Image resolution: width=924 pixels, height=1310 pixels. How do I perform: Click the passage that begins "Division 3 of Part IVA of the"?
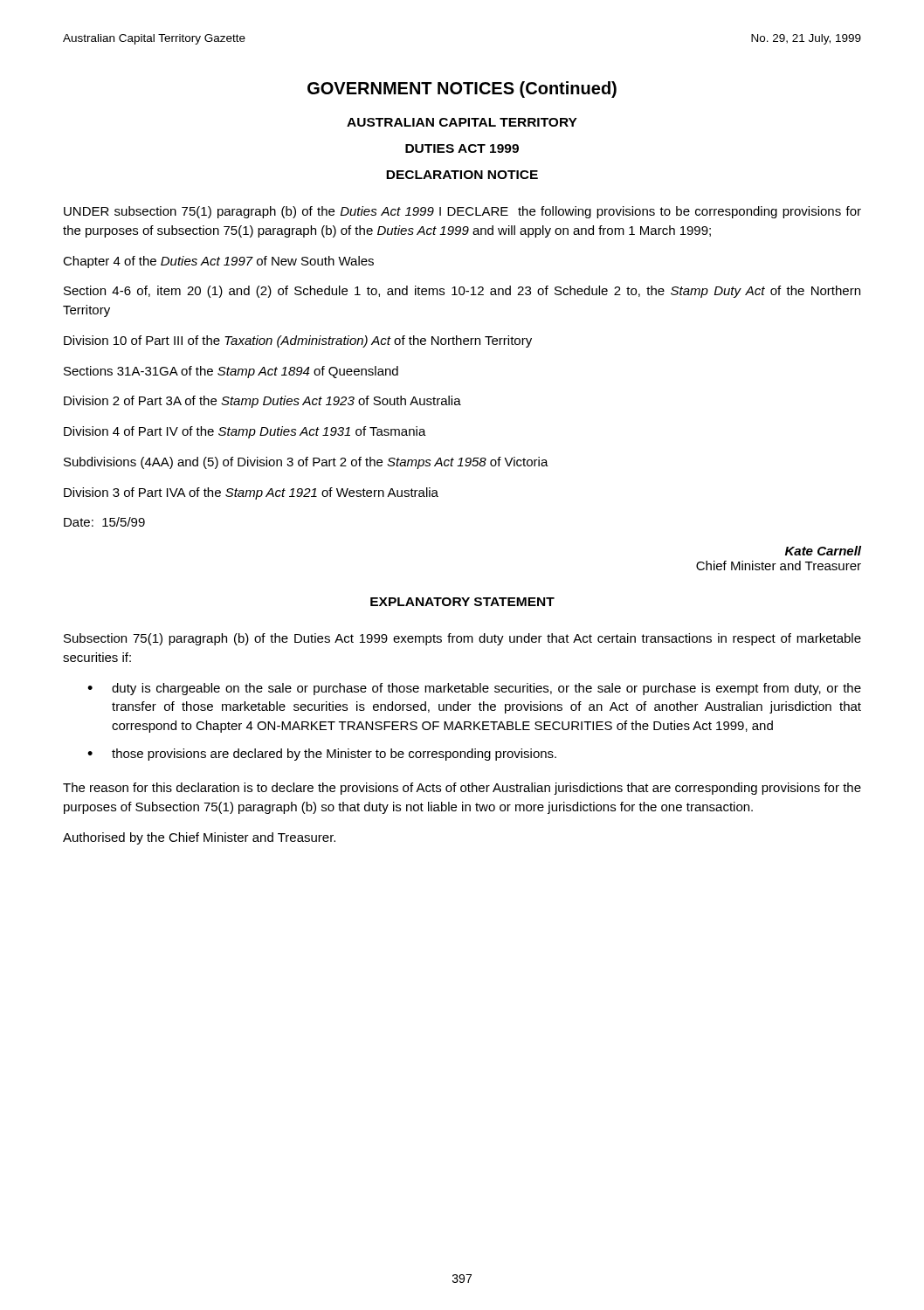tap(251, 492)
